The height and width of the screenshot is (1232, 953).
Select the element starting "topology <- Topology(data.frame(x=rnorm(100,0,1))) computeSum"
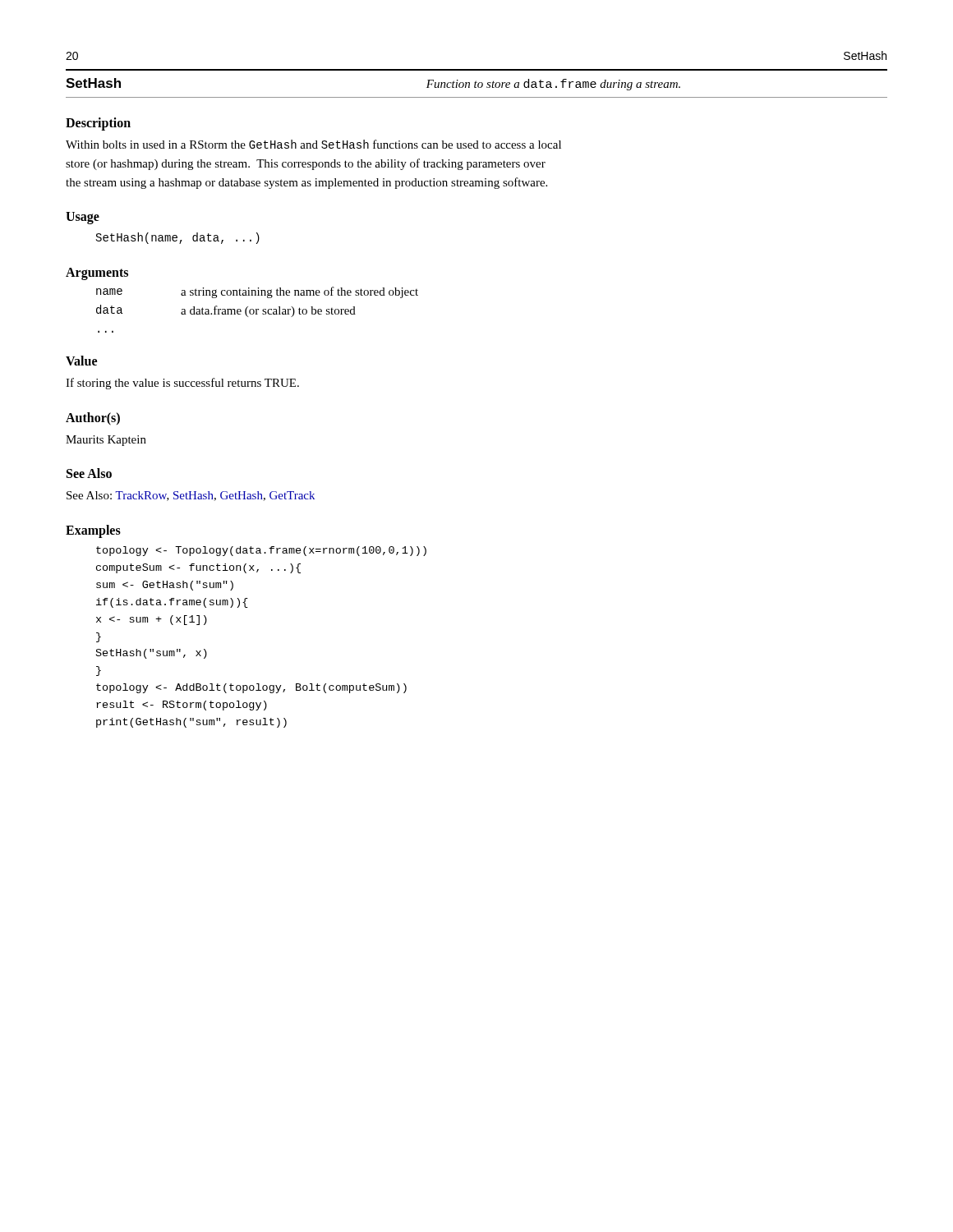pos(261,551)
